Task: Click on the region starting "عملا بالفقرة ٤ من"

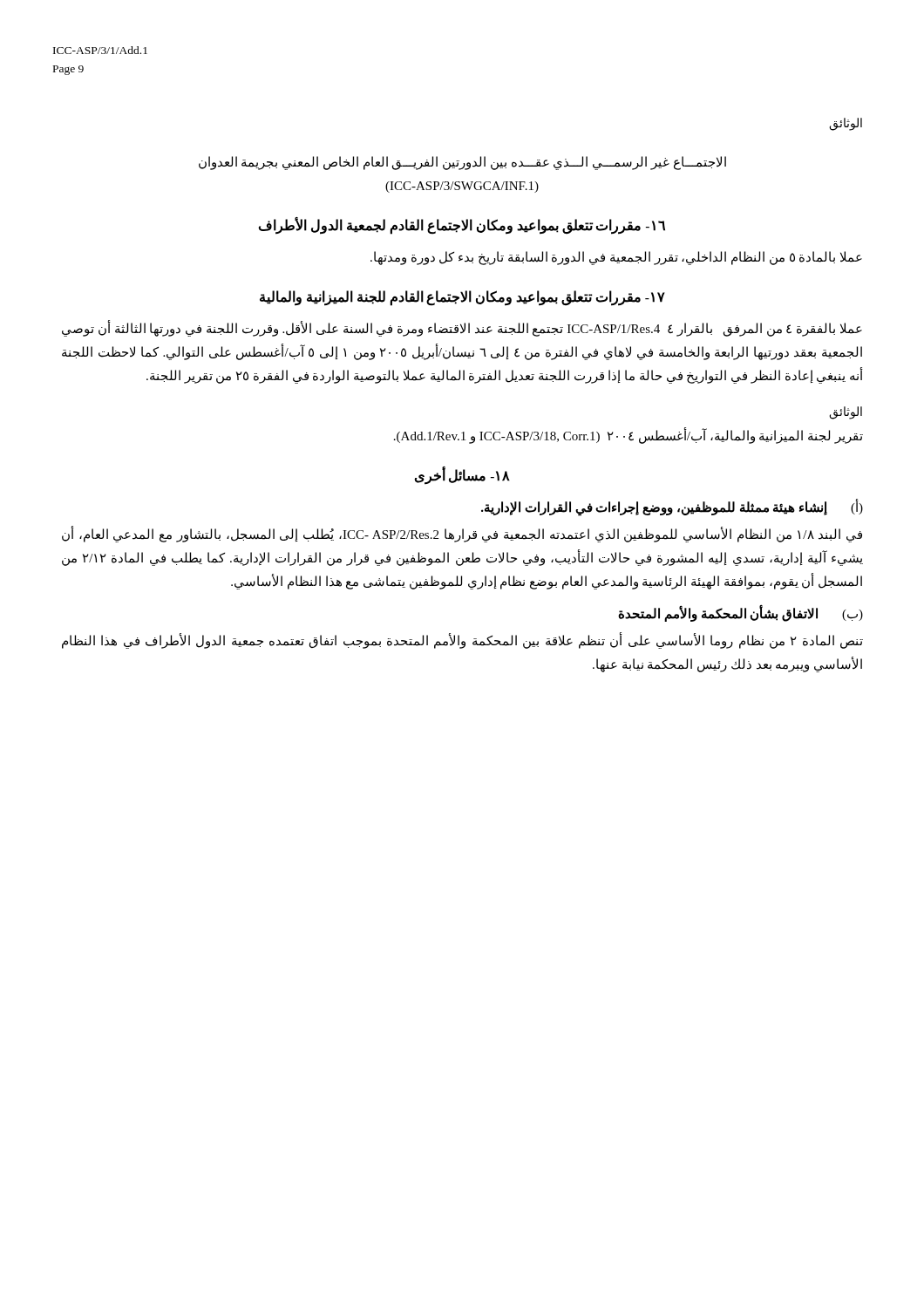Action: 462,352
